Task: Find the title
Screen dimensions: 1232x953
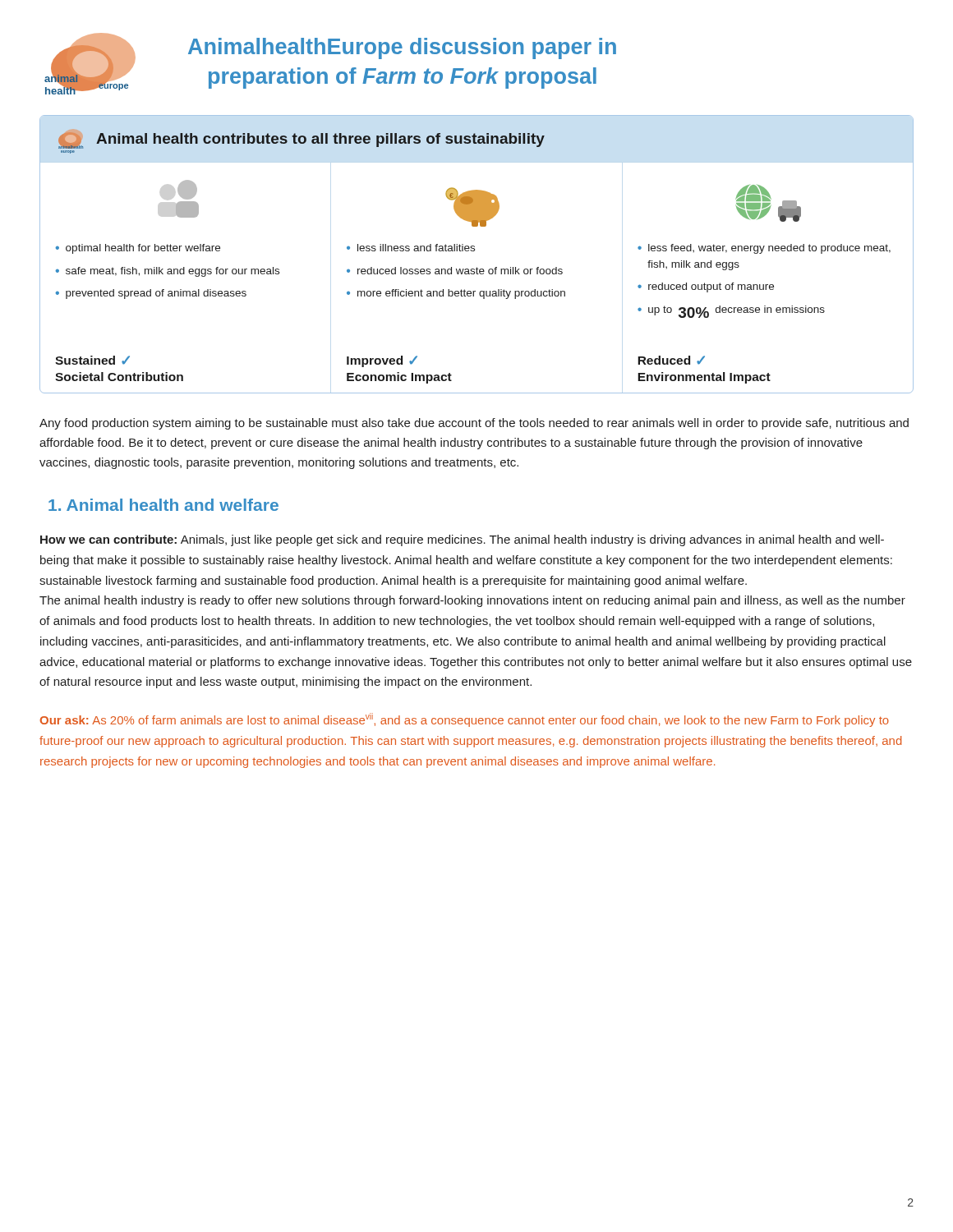Action: pyautogui.click(x=402, y=62)
